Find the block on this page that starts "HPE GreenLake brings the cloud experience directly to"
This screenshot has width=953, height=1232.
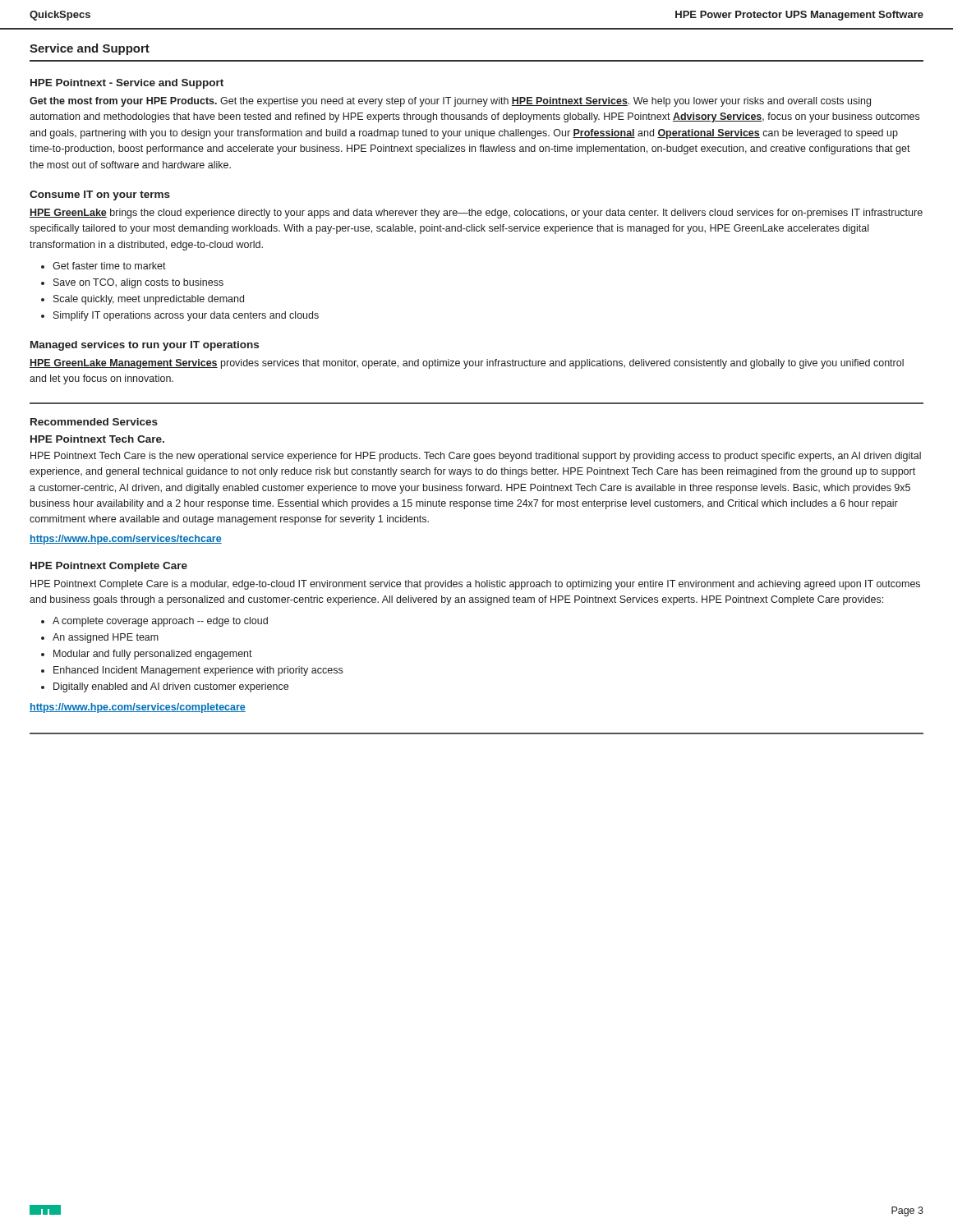pos(476,229)
